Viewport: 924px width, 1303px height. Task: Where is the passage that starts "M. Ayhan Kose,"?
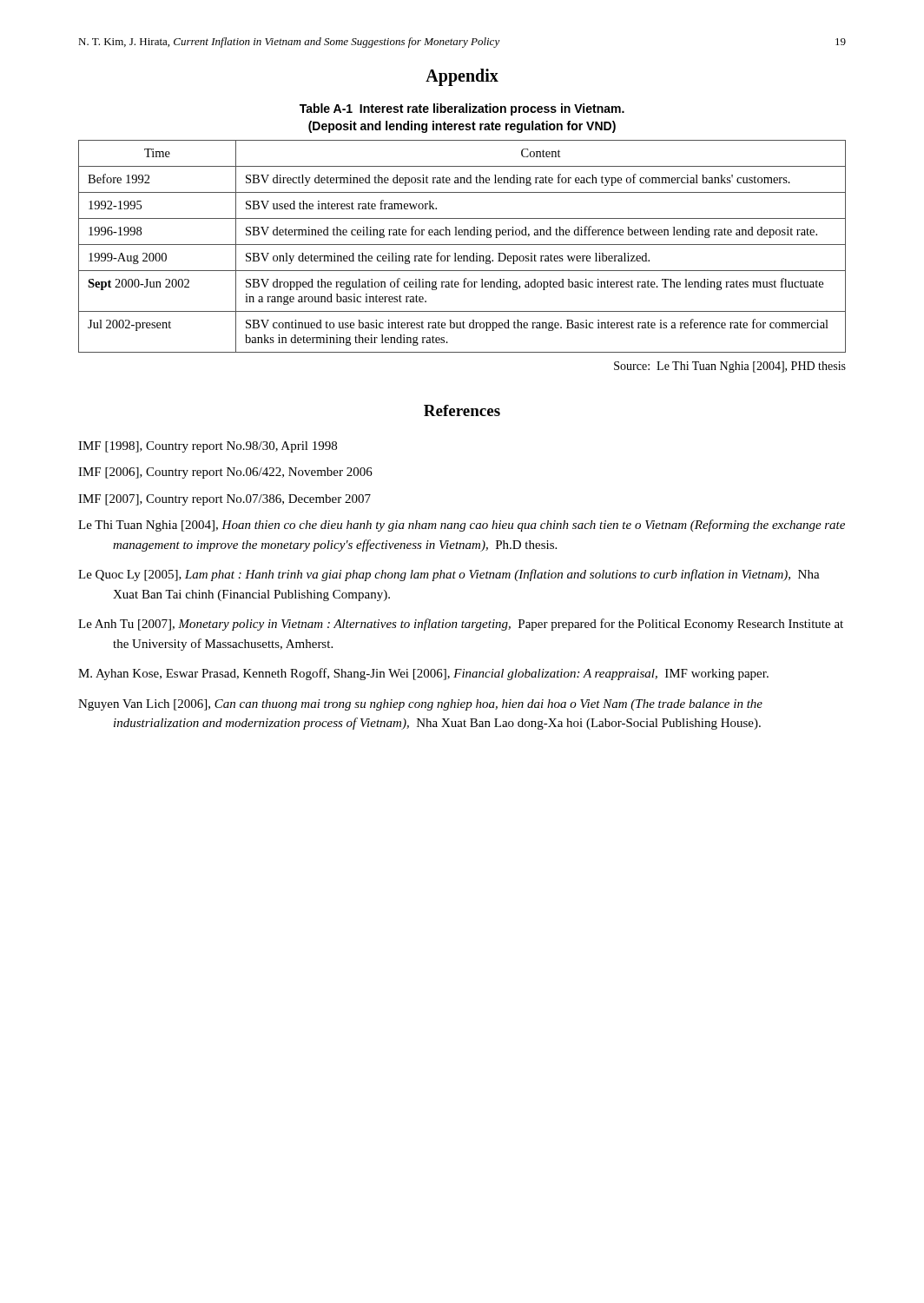[x=424, y=673]
